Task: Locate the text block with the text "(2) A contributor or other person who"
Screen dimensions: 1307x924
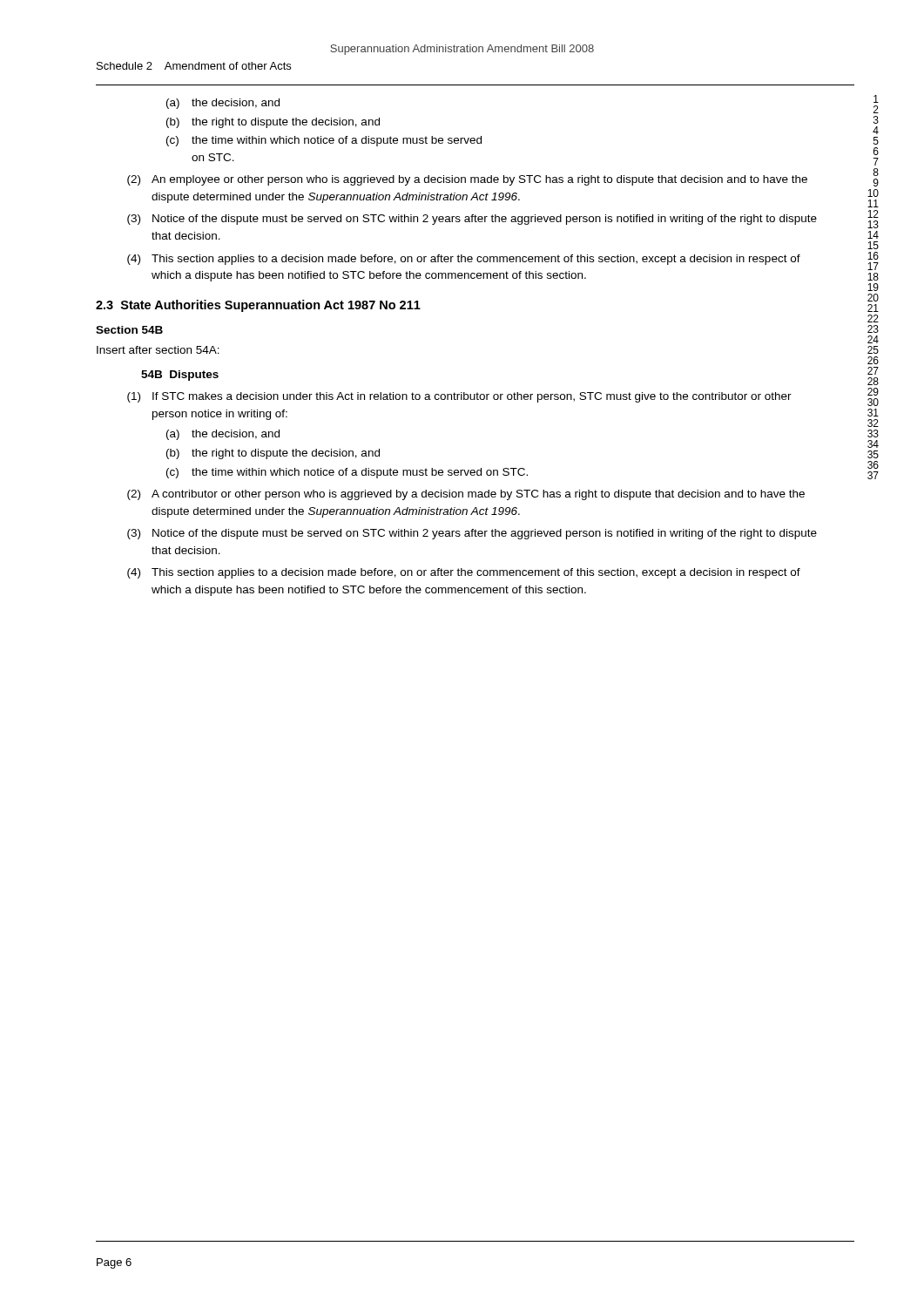Action: tap(458, 502)
